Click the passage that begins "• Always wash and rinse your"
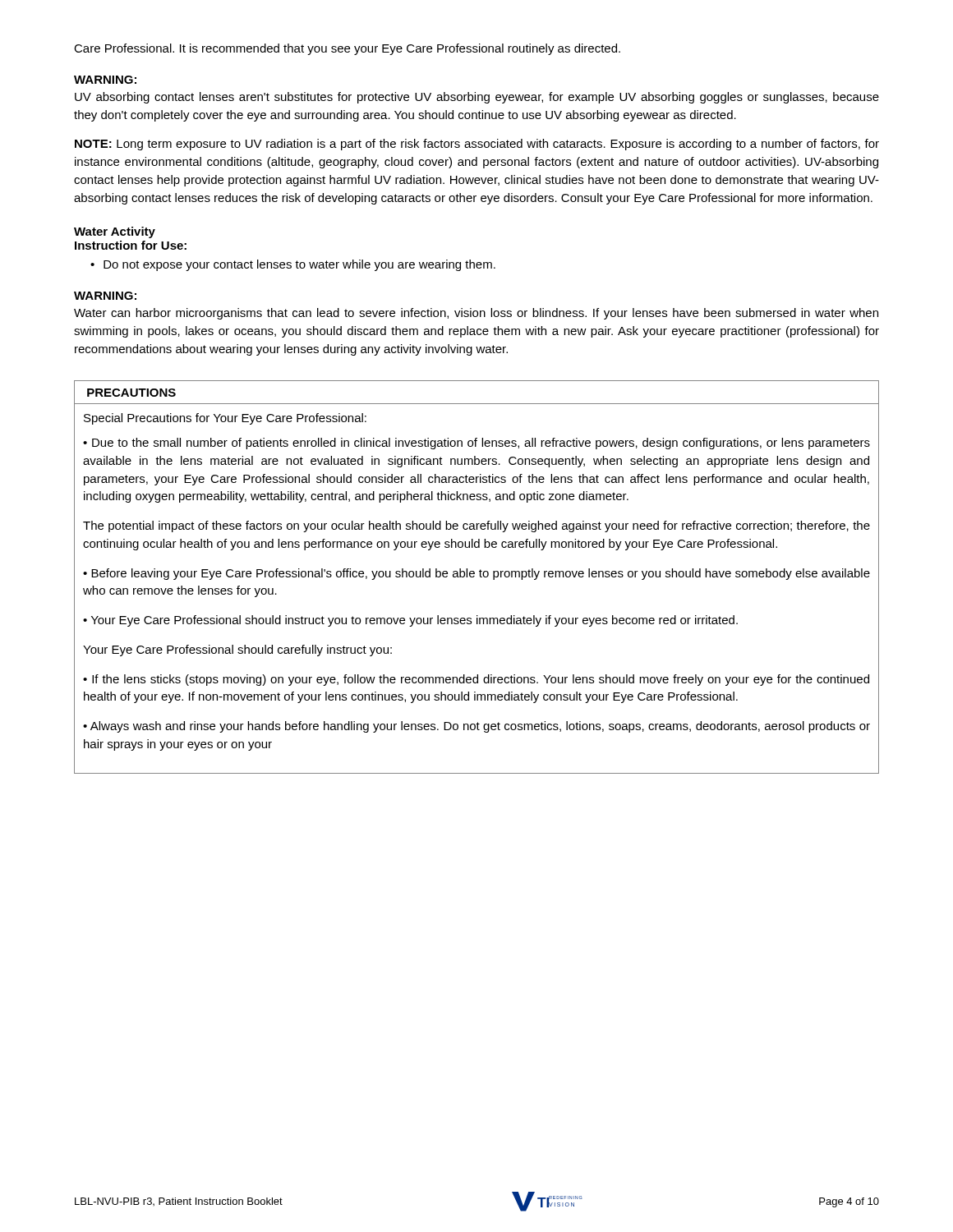This screenshot has height=1232, width=953. click(x=476, y=735)
